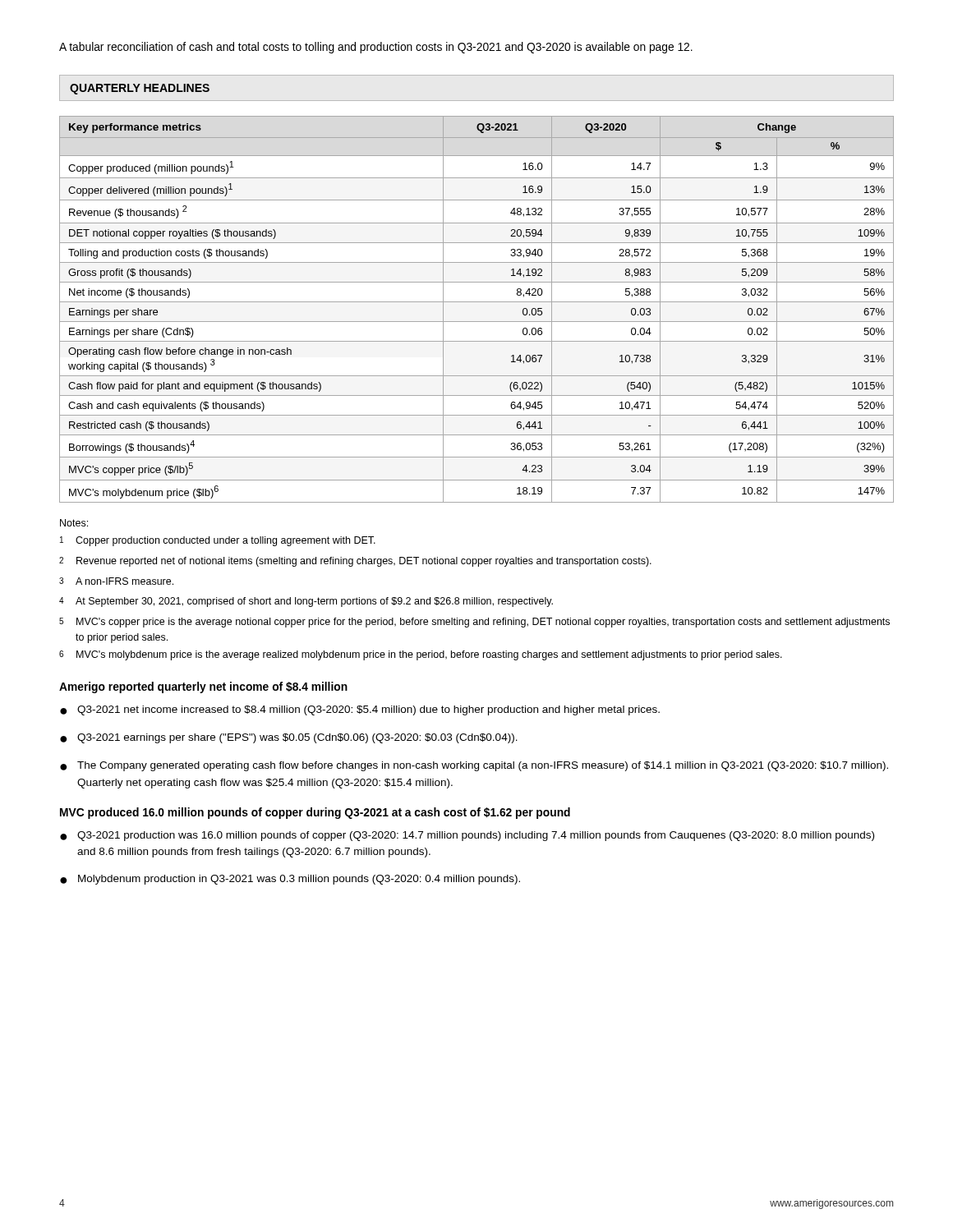Click on the section header that reads "Amerigo reported quarterly net income of $8.4 million"
The height and width of the screenshot is (1232, 953).
[203, 687]
